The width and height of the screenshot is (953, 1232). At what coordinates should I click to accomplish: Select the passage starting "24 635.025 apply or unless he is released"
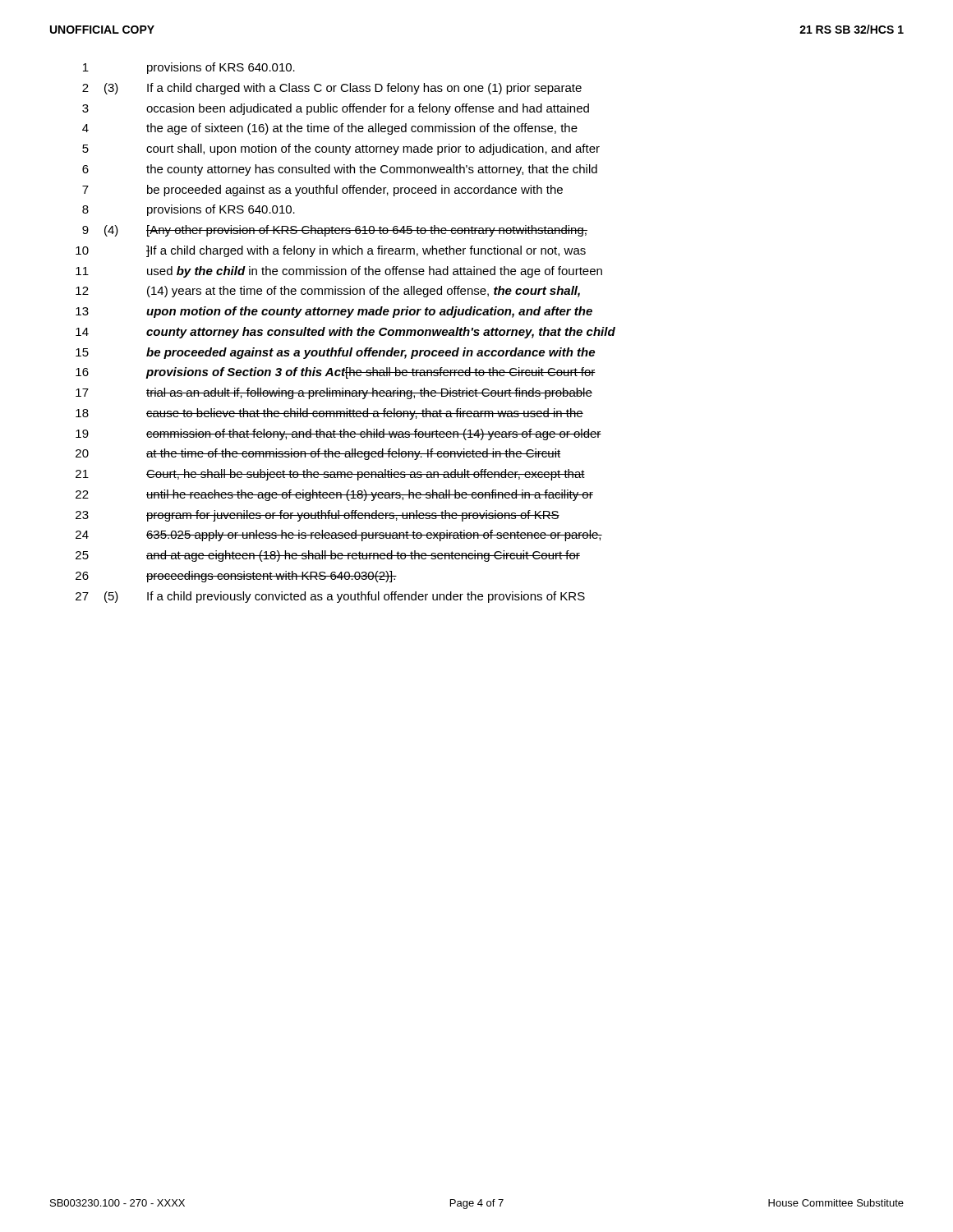(476, 535)
